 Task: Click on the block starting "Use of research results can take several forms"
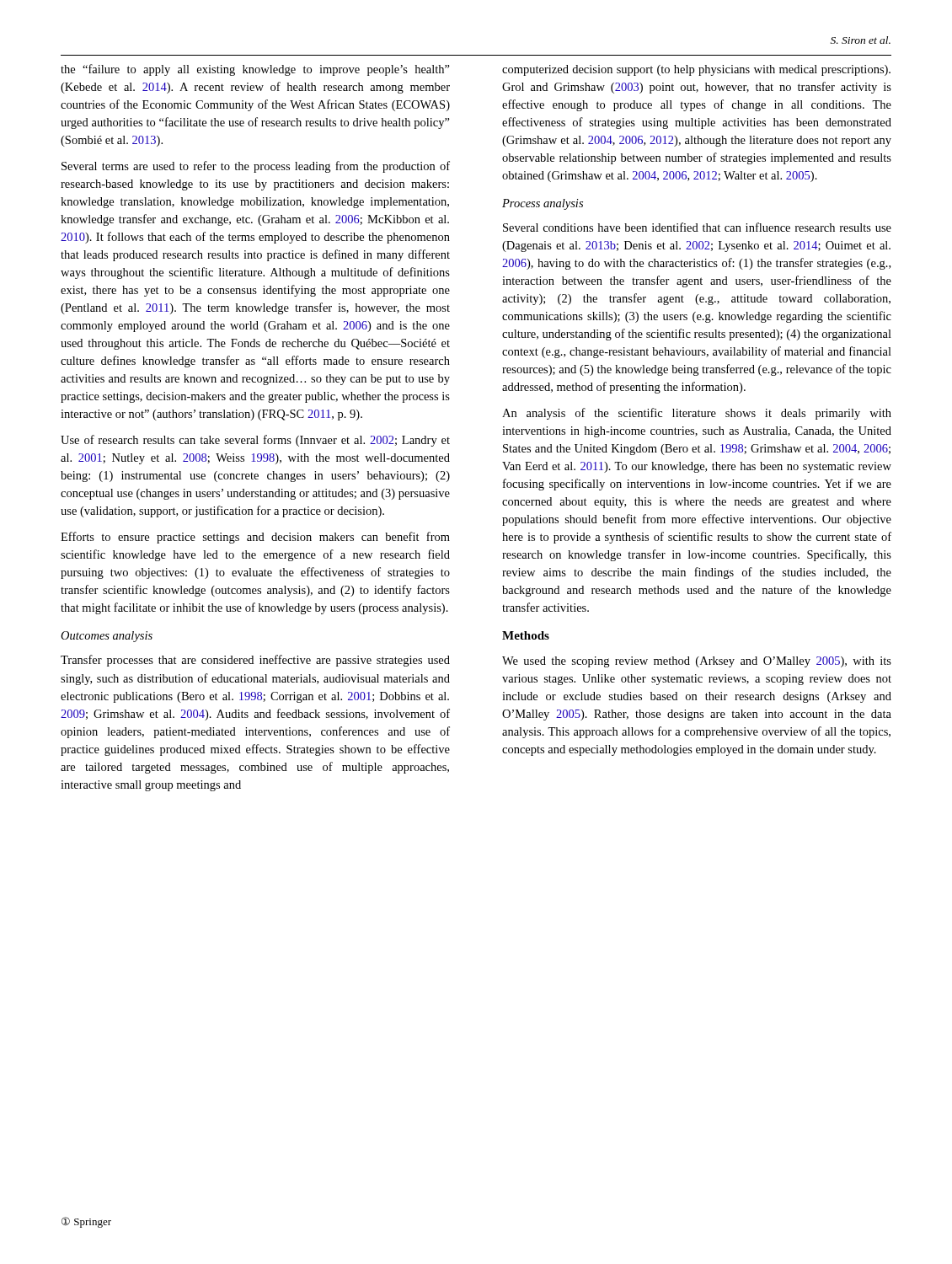pos(255,476)
